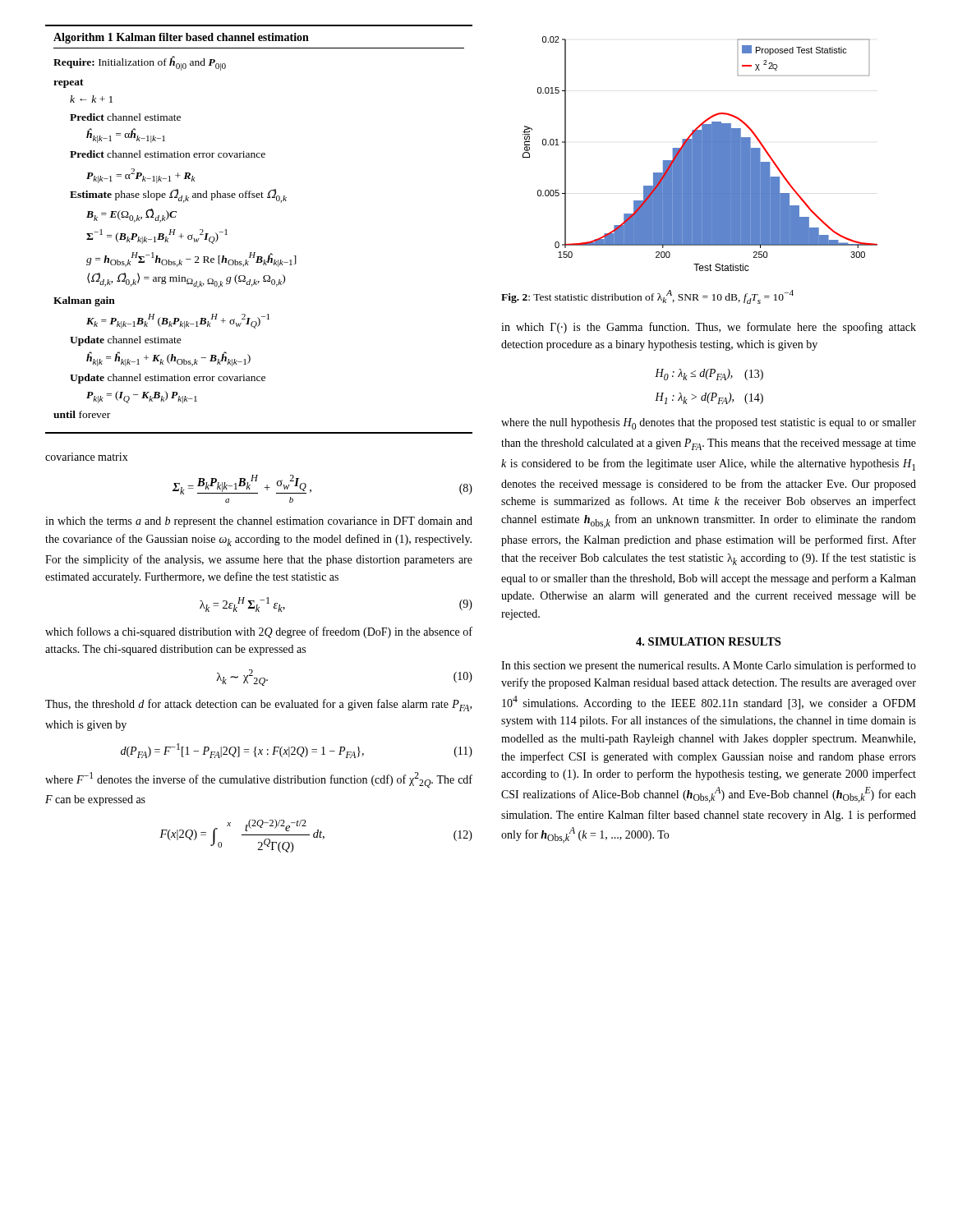
Task: Find the formula containing "F(x|2Q) = ∫ 0 x t(2Q−2)/2e−t/2"
Action: tap(259, 835)
